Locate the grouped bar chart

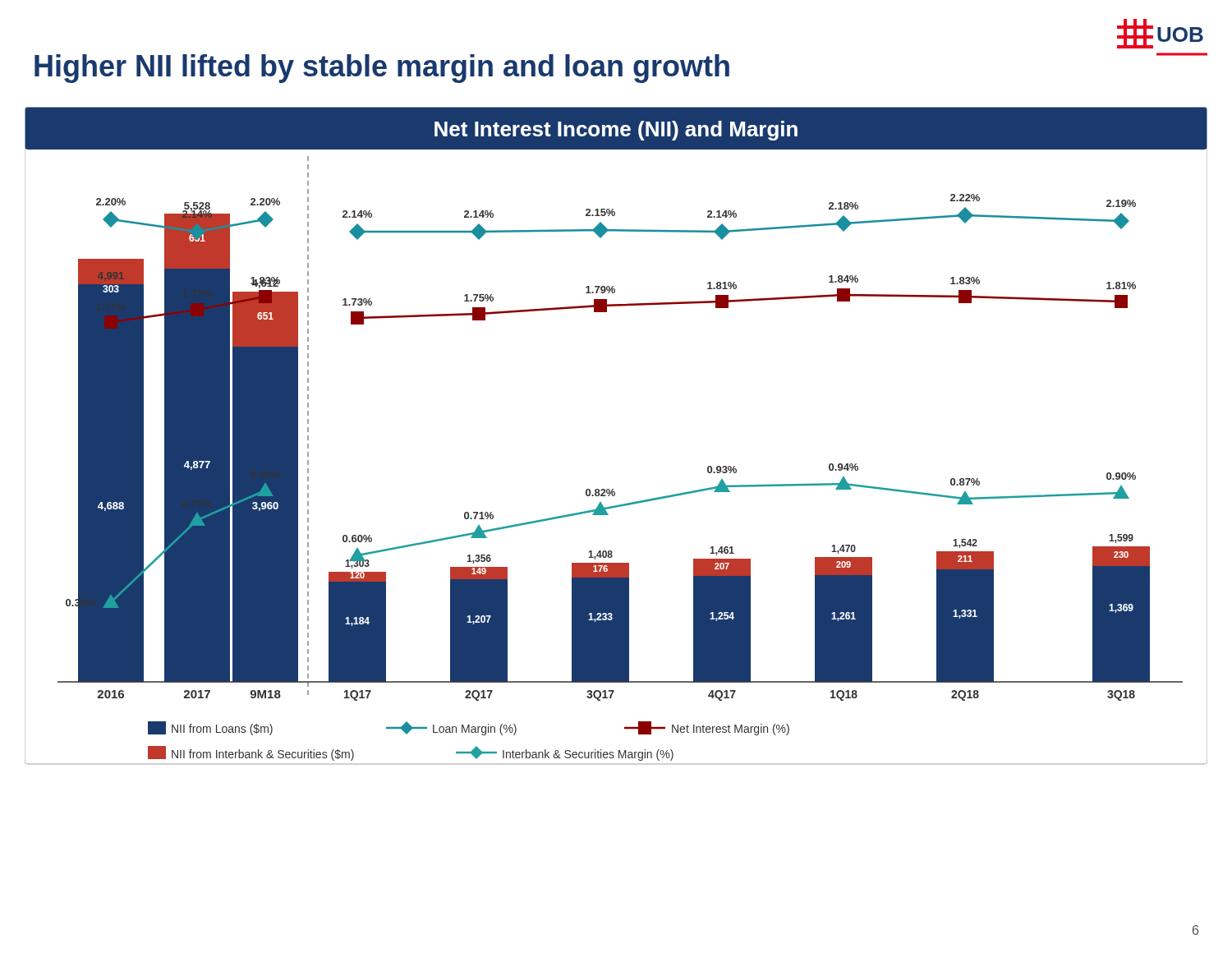[x=616, y=468]
